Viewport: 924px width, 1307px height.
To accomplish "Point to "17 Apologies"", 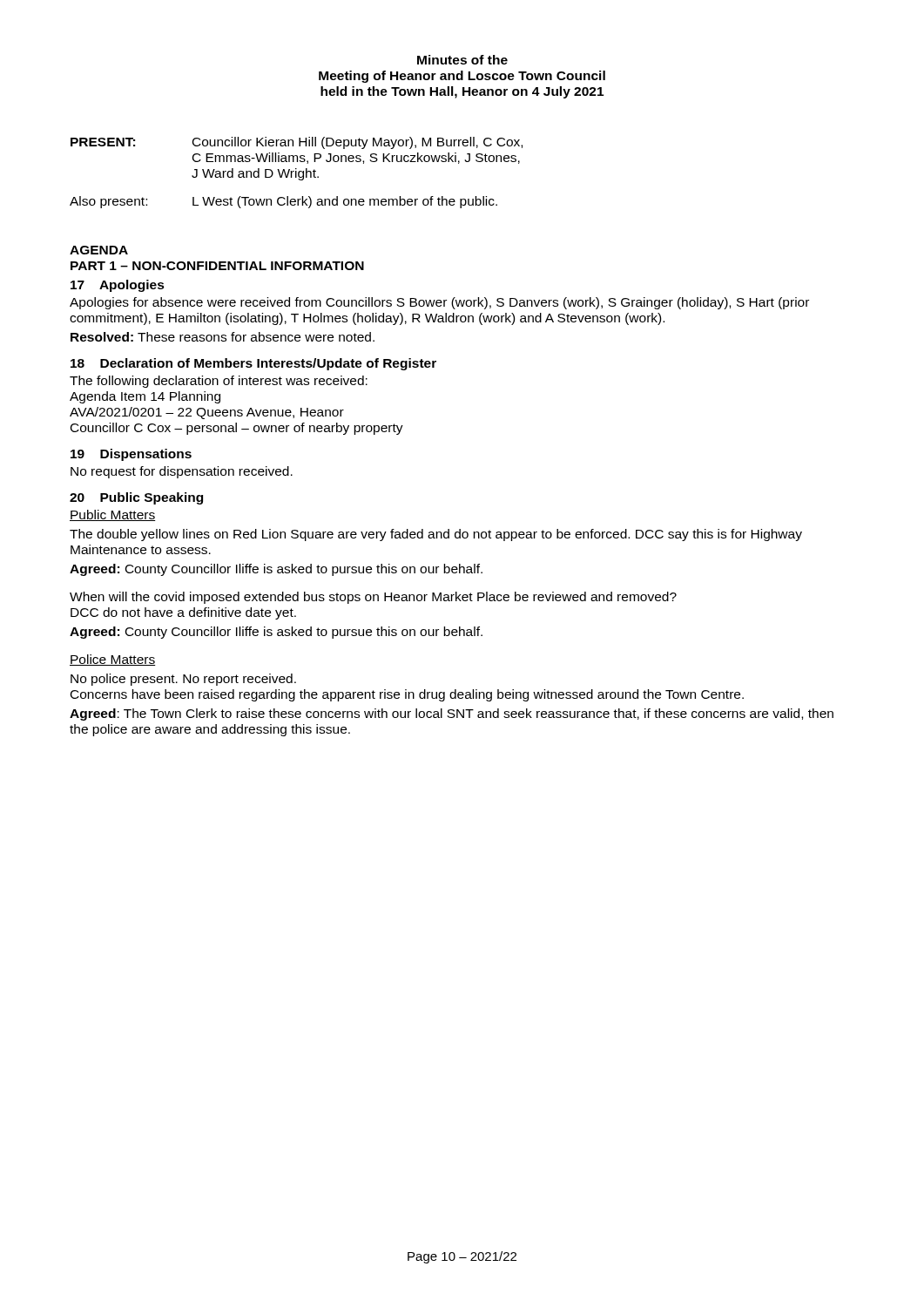I will [x=117, y=284].
